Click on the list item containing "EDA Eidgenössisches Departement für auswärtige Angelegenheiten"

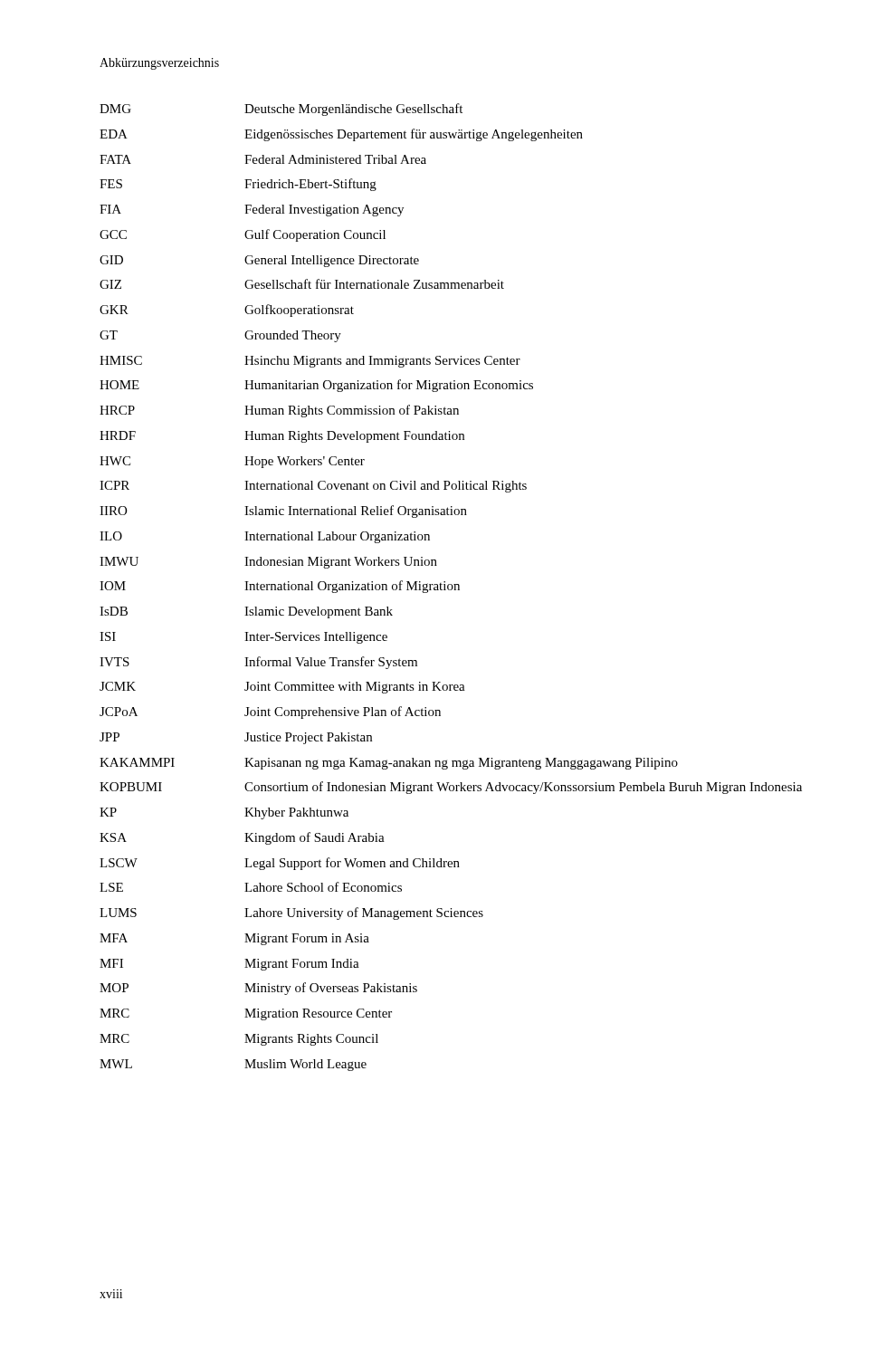453,135
